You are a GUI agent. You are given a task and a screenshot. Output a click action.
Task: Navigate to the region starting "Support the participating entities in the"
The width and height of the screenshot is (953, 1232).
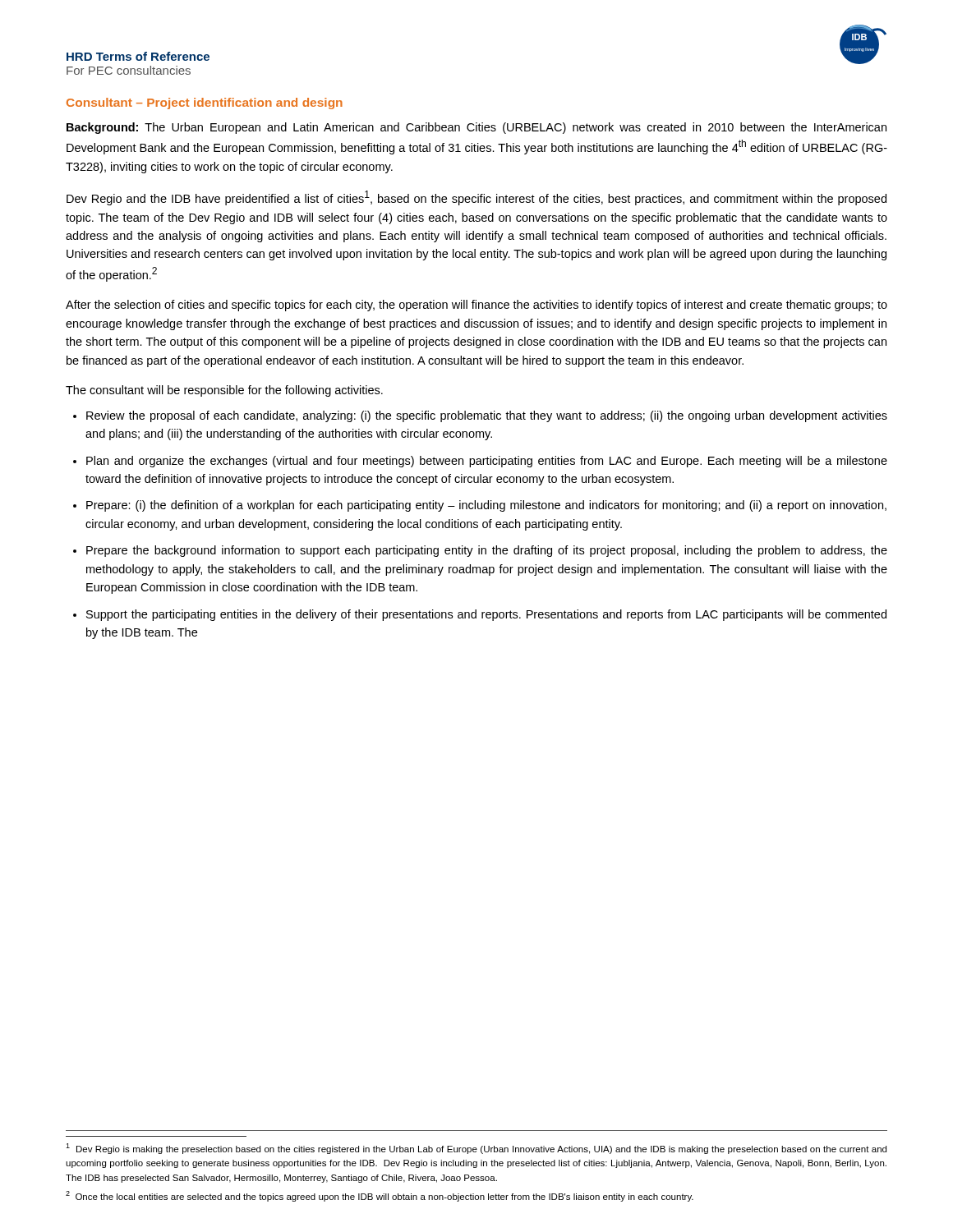pyautogui.click(x=486, y=623)
